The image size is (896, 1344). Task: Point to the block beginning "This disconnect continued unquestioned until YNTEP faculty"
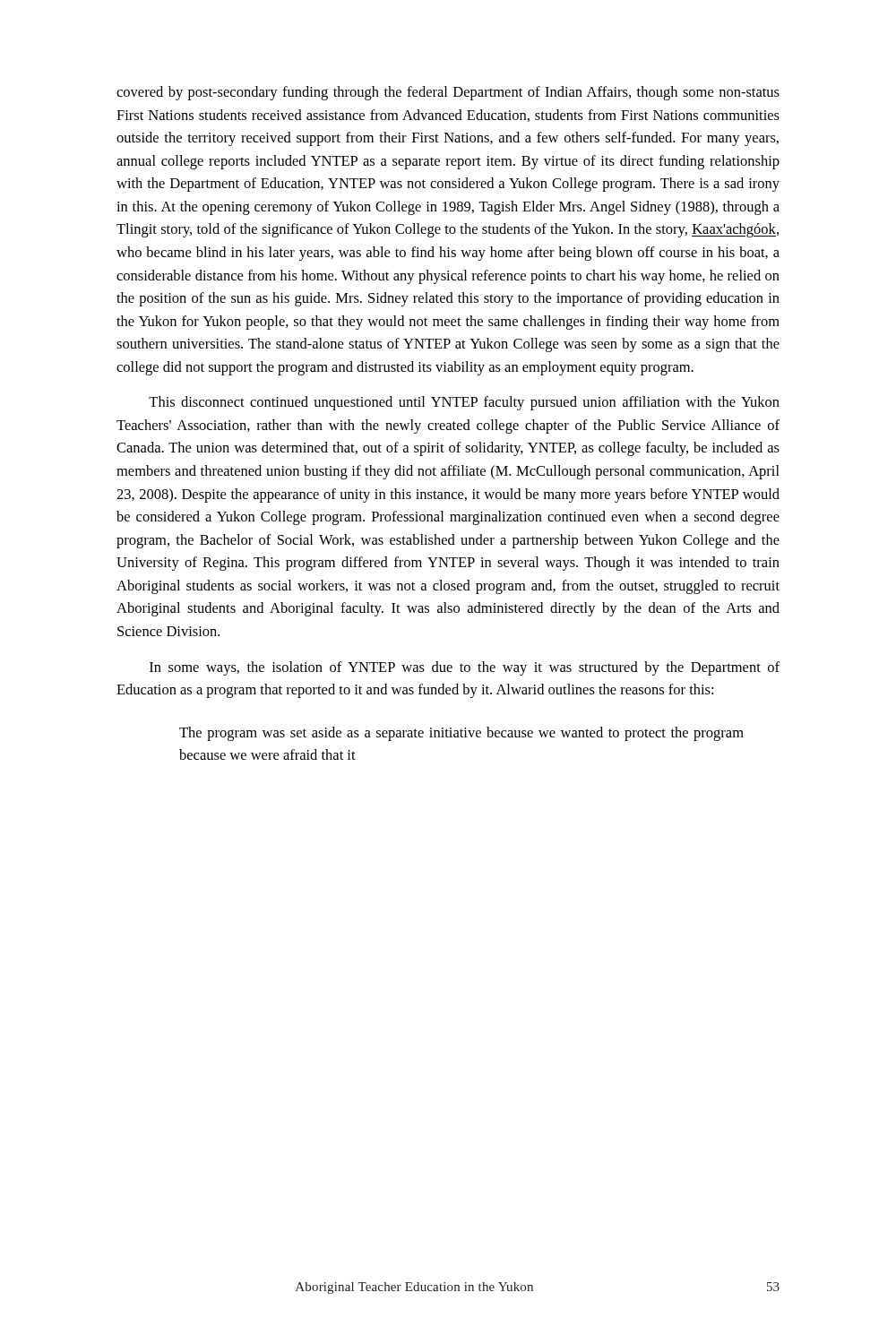click(448, 517)
